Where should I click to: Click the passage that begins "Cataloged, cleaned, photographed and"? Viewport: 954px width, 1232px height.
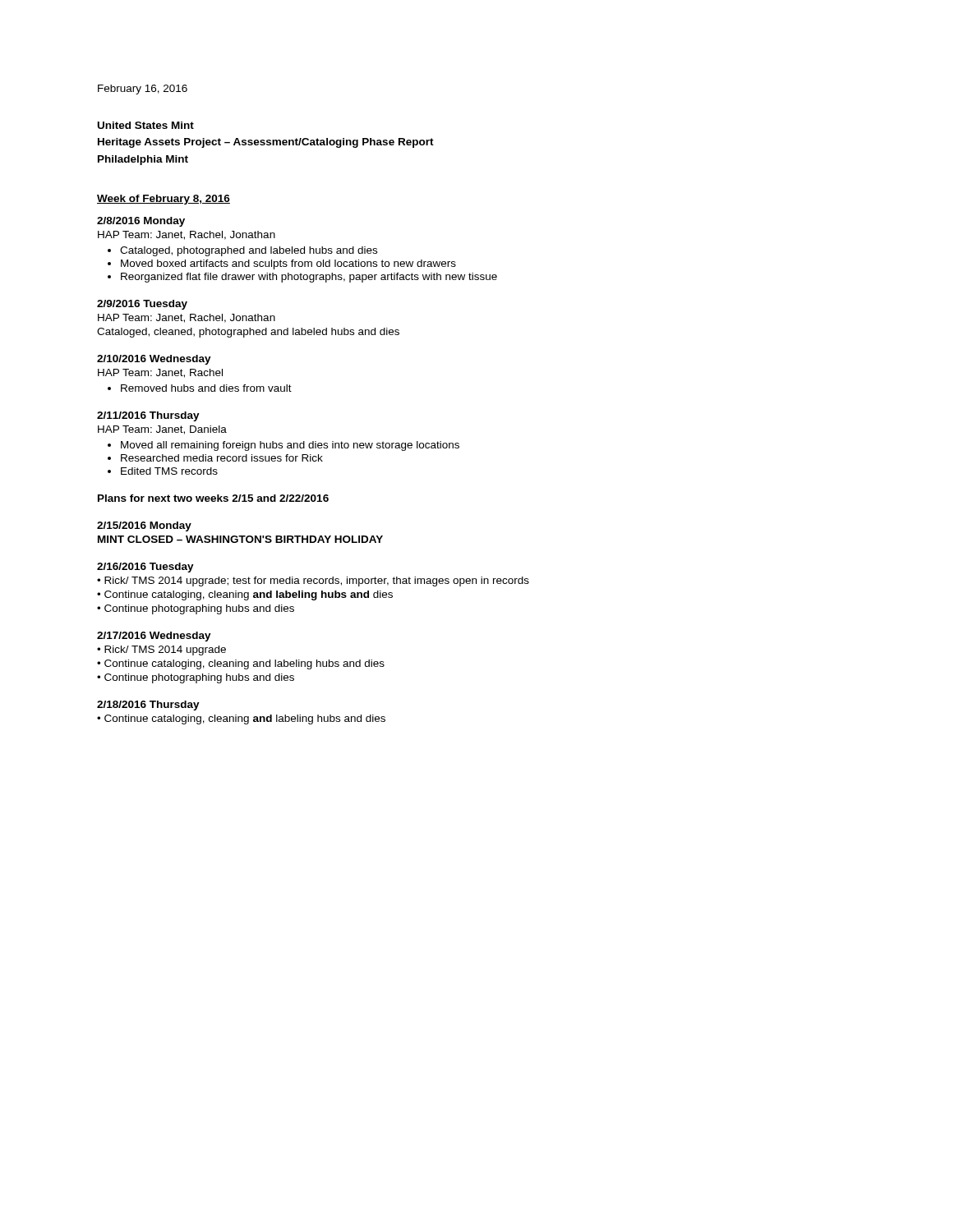pos(248,331)
